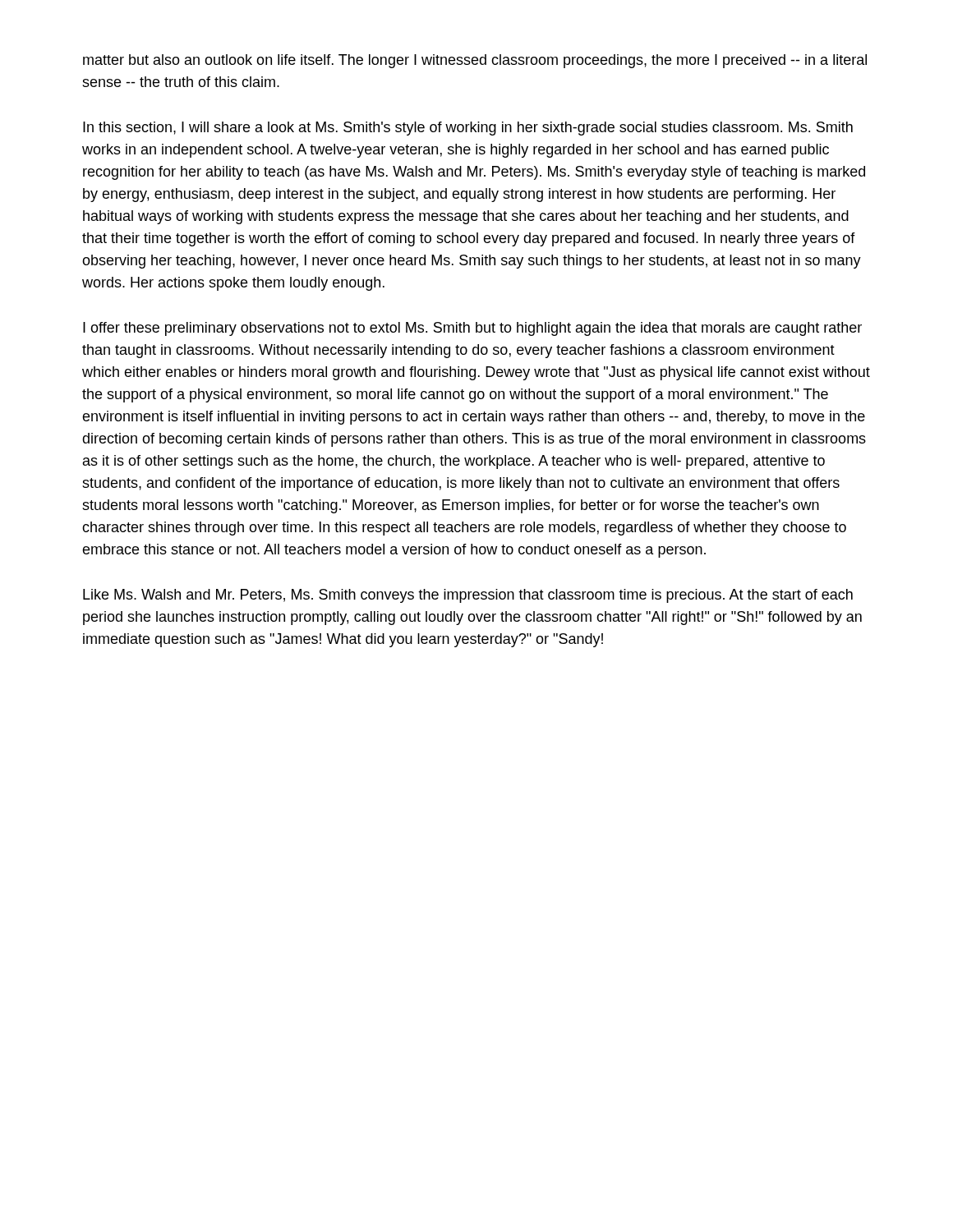The image size is (953, 1232).
Task: Navigate to the block starting "In this section, I will share a look"
Action: [x=474, y=205]
